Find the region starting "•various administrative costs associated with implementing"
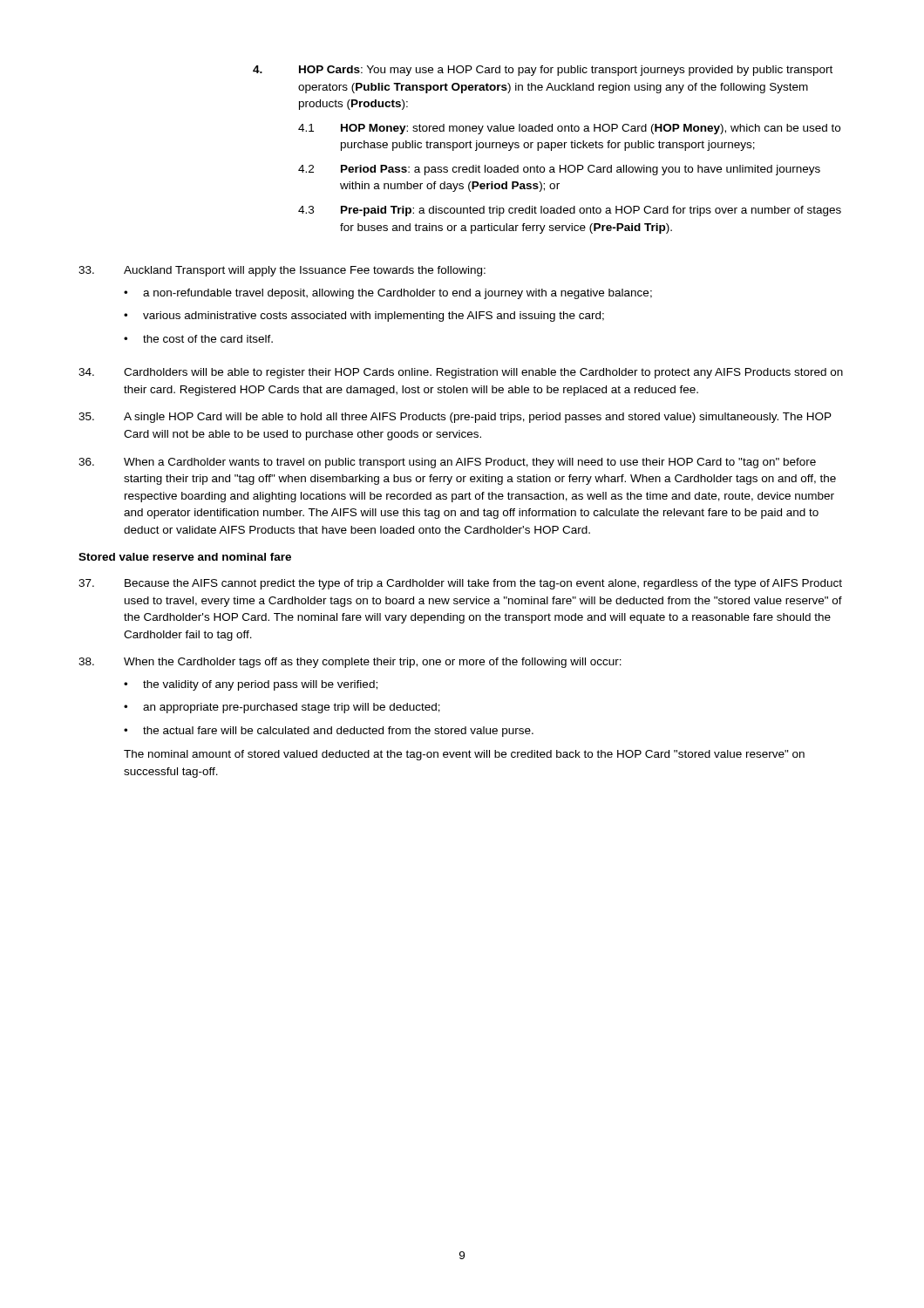Image resolution: width=924 pixels, height=1308 pixels. click(x=364, y=316)
